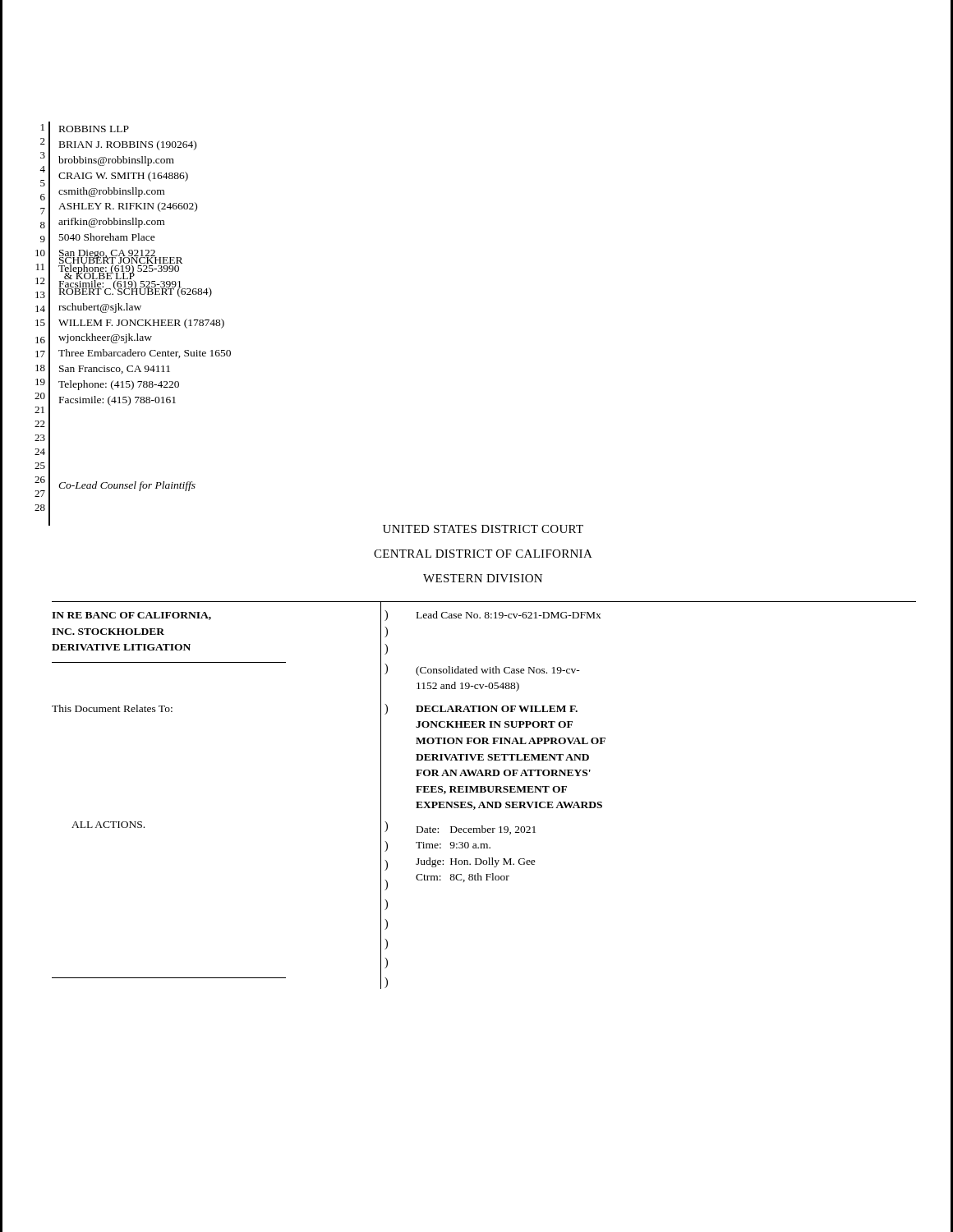Locate the text starting "UNITED STATES DISTRICT COURT"
The height and width of the screenshot is (1232, 953).
(483, 529)
